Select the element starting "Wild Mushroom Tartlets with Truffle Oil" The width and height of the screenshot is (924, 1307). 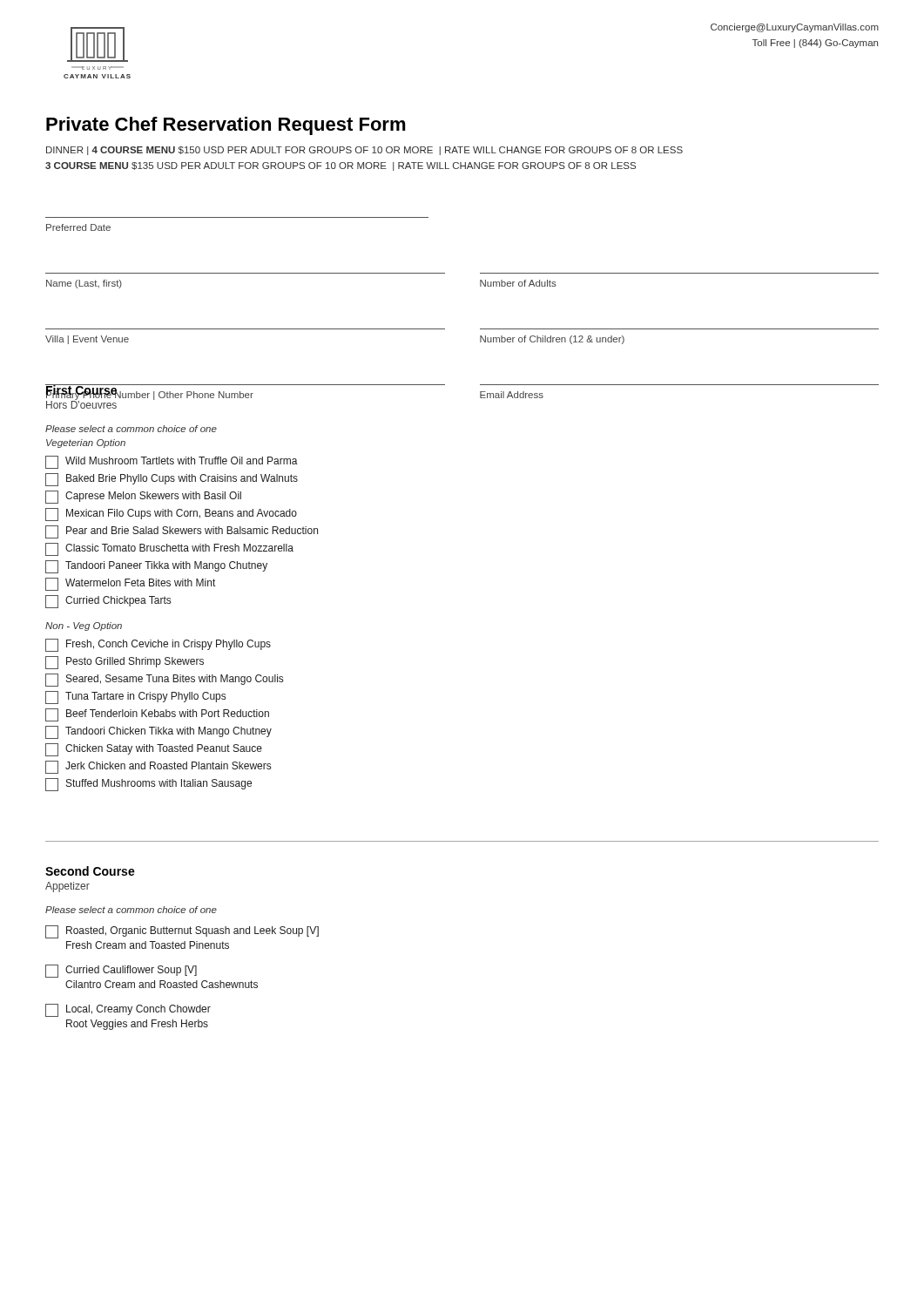[171, 462]
